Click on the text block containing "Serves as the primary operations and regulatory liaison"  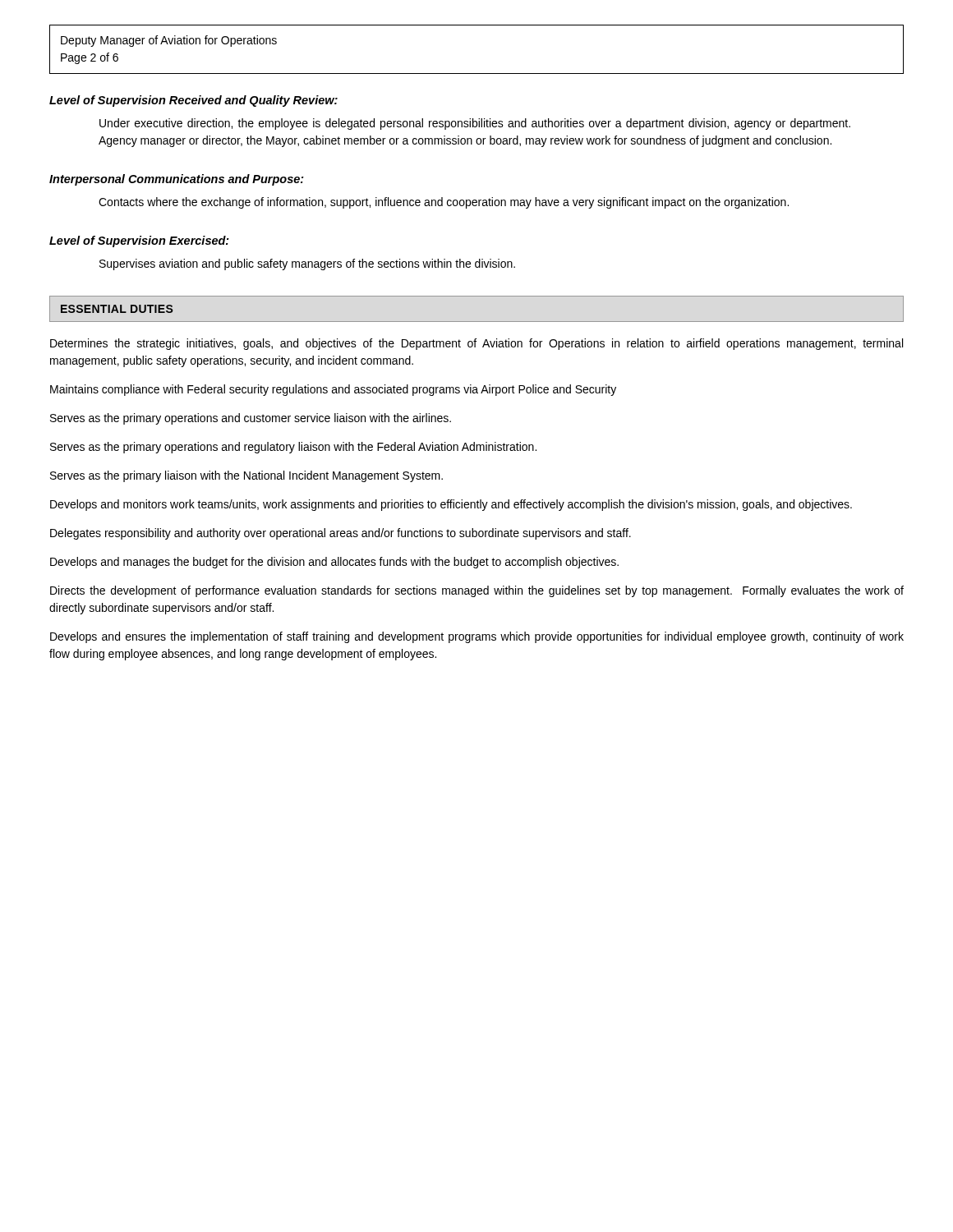tap(293, 447)
